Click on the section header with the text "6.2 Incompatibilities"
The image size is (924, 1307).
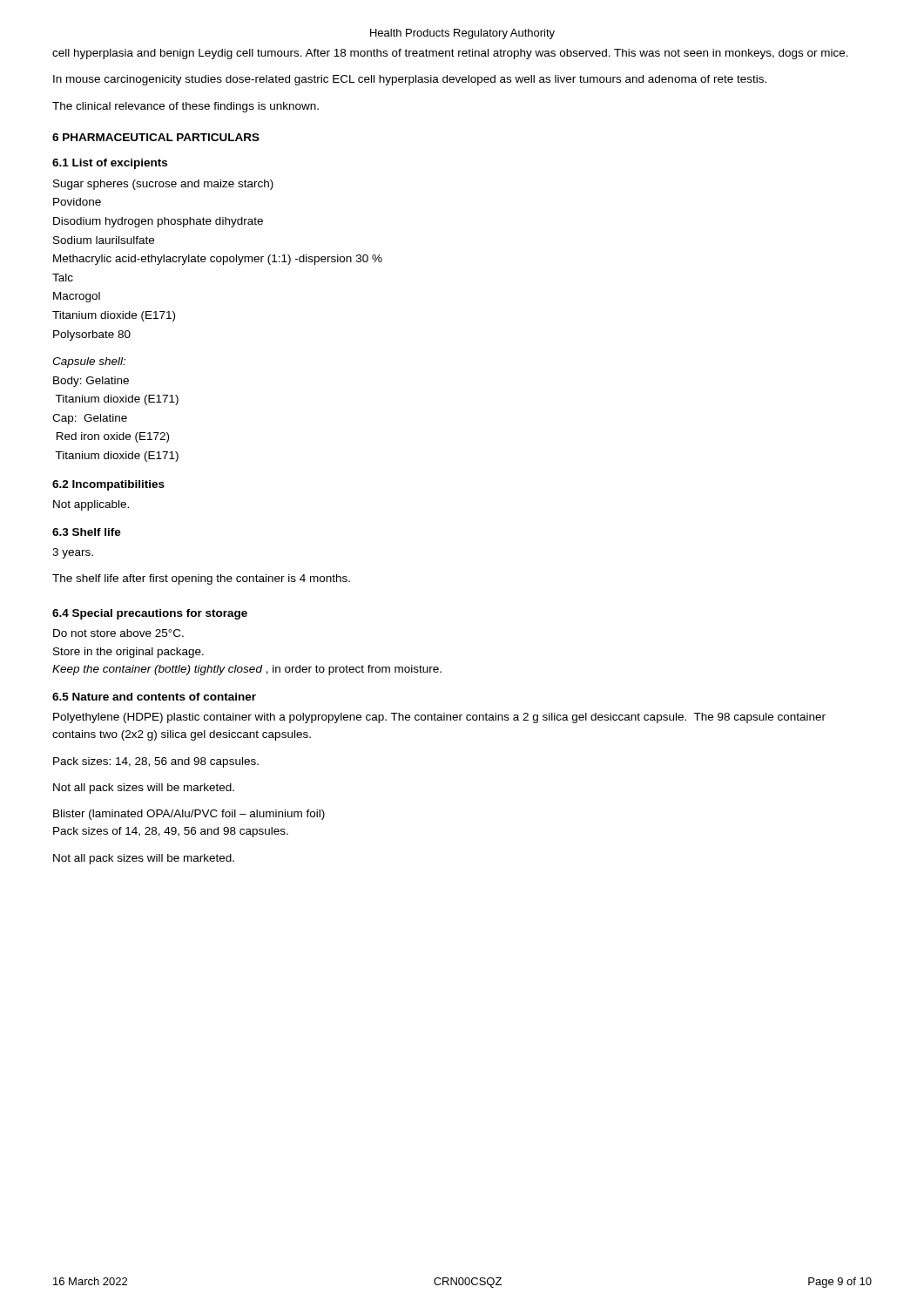[108, 484]
